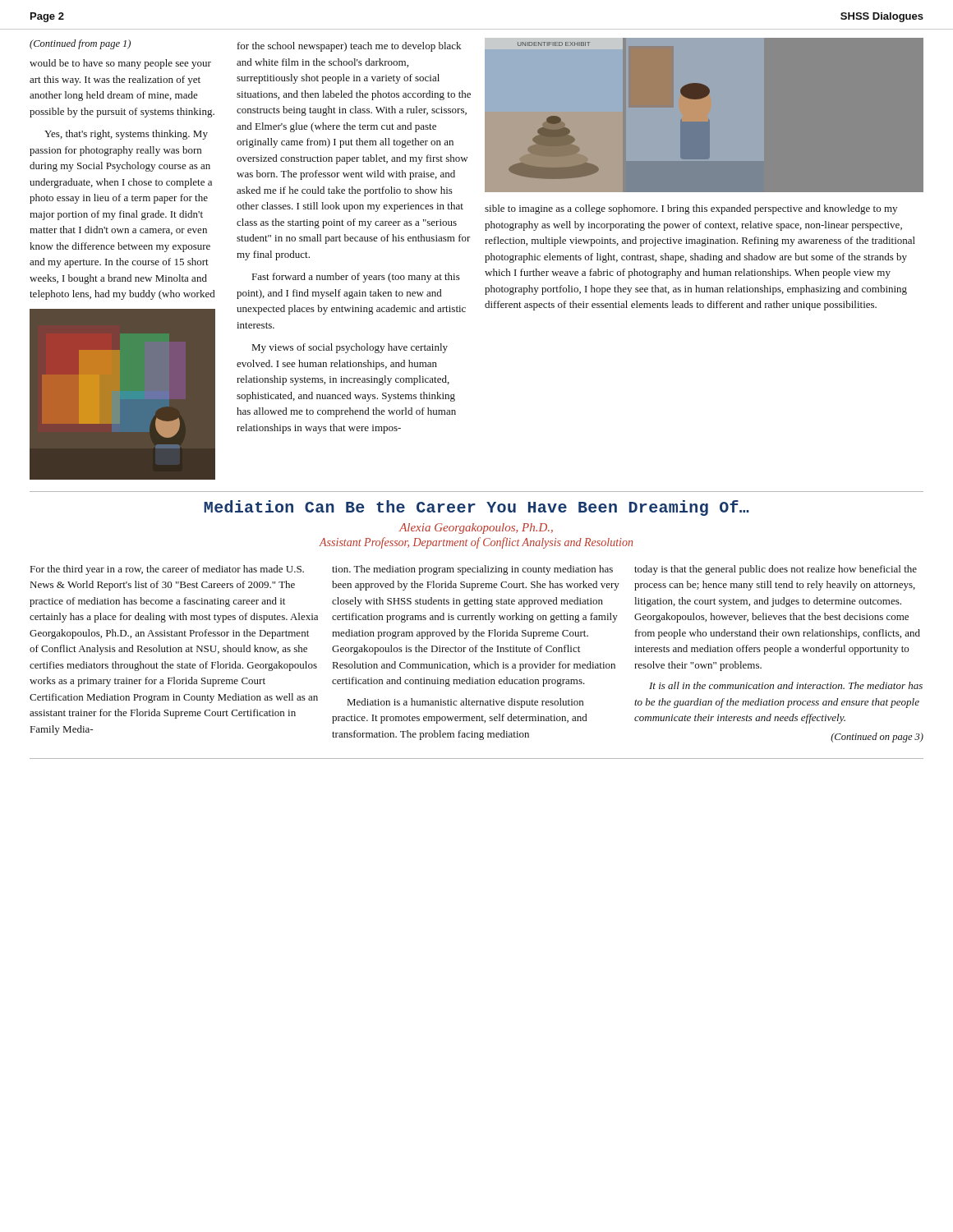Find the text block that reads "Fast forward a number"
The height and width of the screenshot is (1232, 953).
351,300
